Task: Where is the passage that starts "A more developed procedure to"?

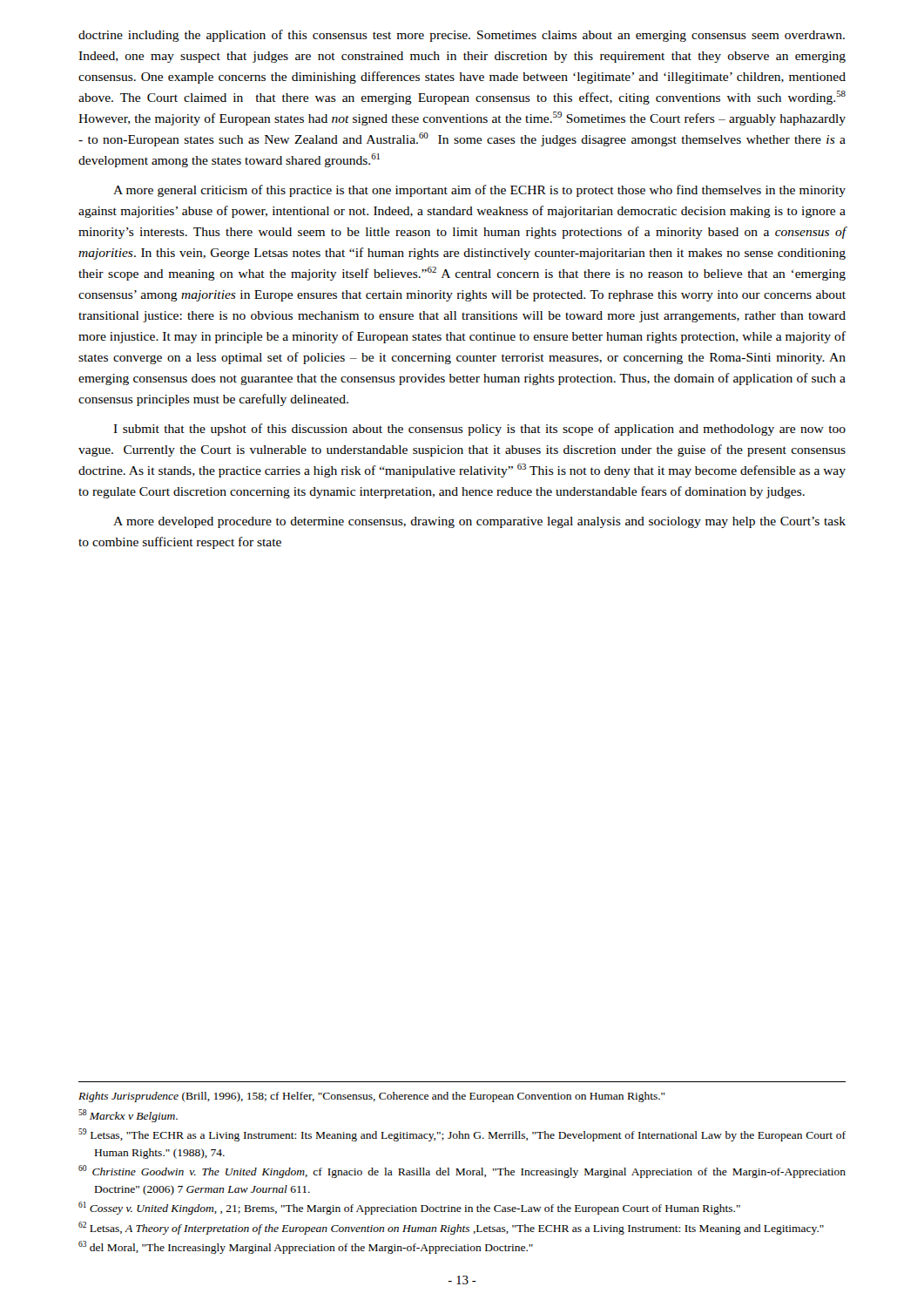Action: (x=462, y=532)
